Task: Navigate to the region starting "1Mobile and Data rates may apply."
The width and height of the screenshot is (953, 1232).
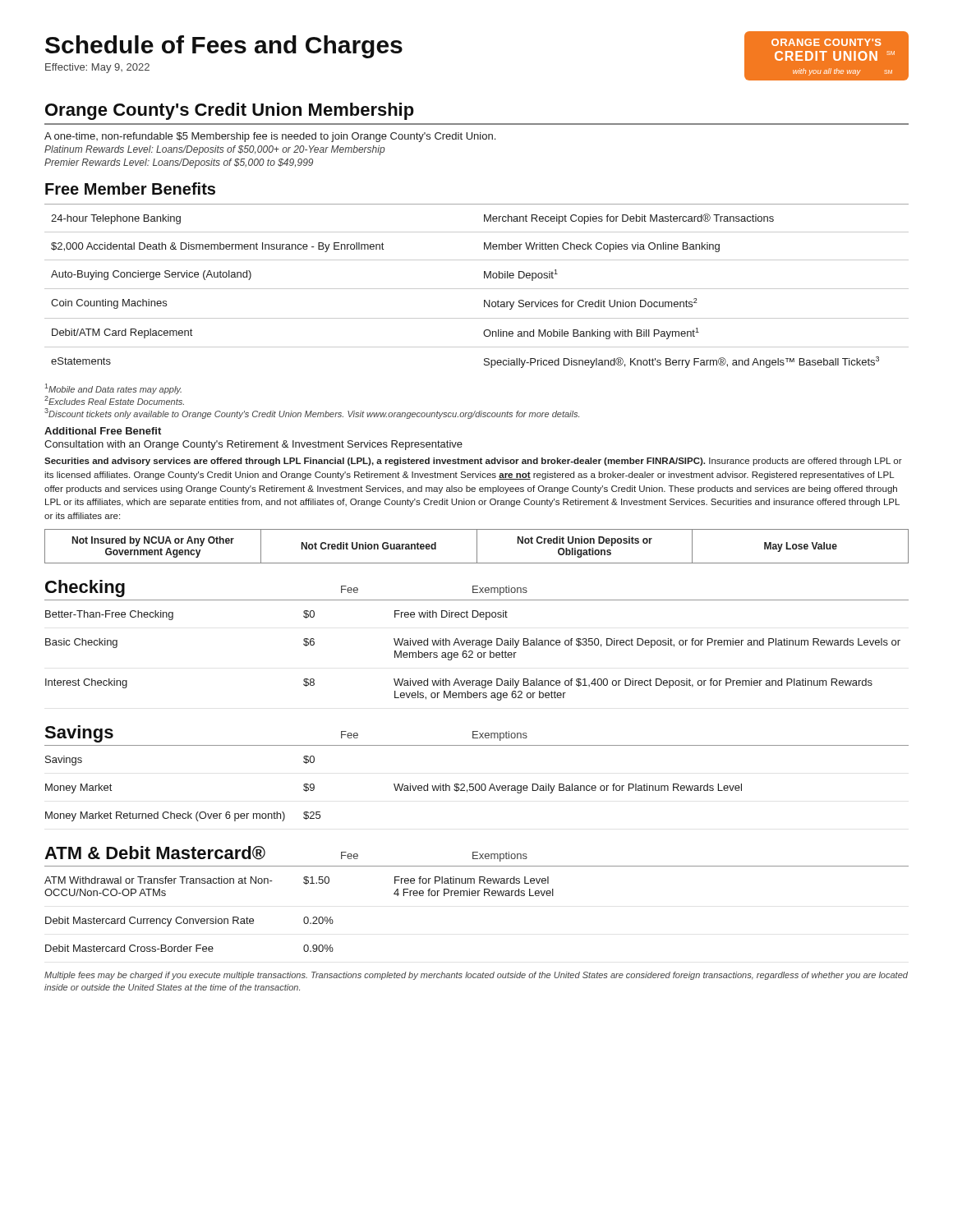Action: tap(312, 400)
